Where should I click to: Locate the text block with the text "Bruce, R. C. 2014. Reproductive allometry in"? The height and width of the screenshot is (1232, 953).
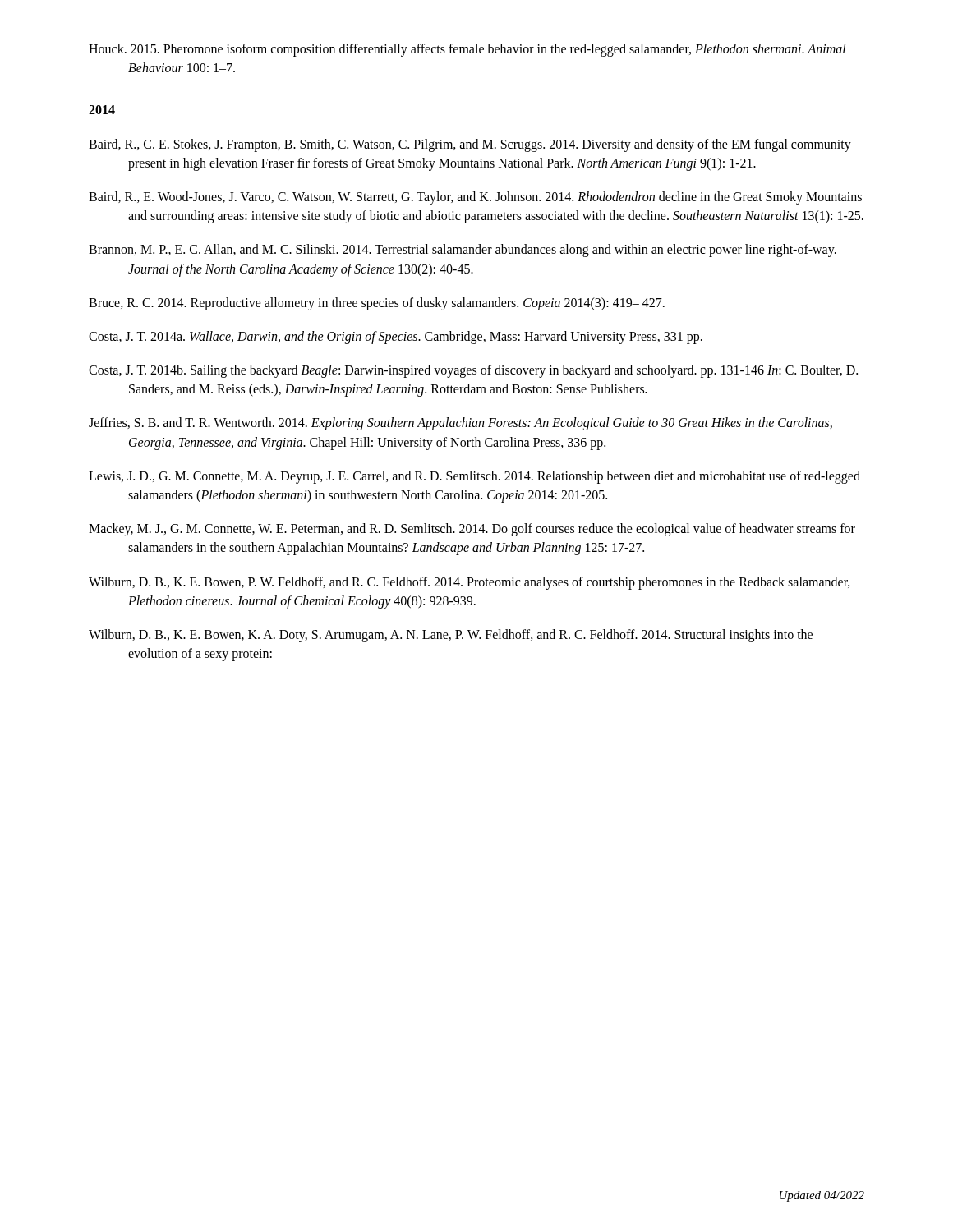pos(377,302)
